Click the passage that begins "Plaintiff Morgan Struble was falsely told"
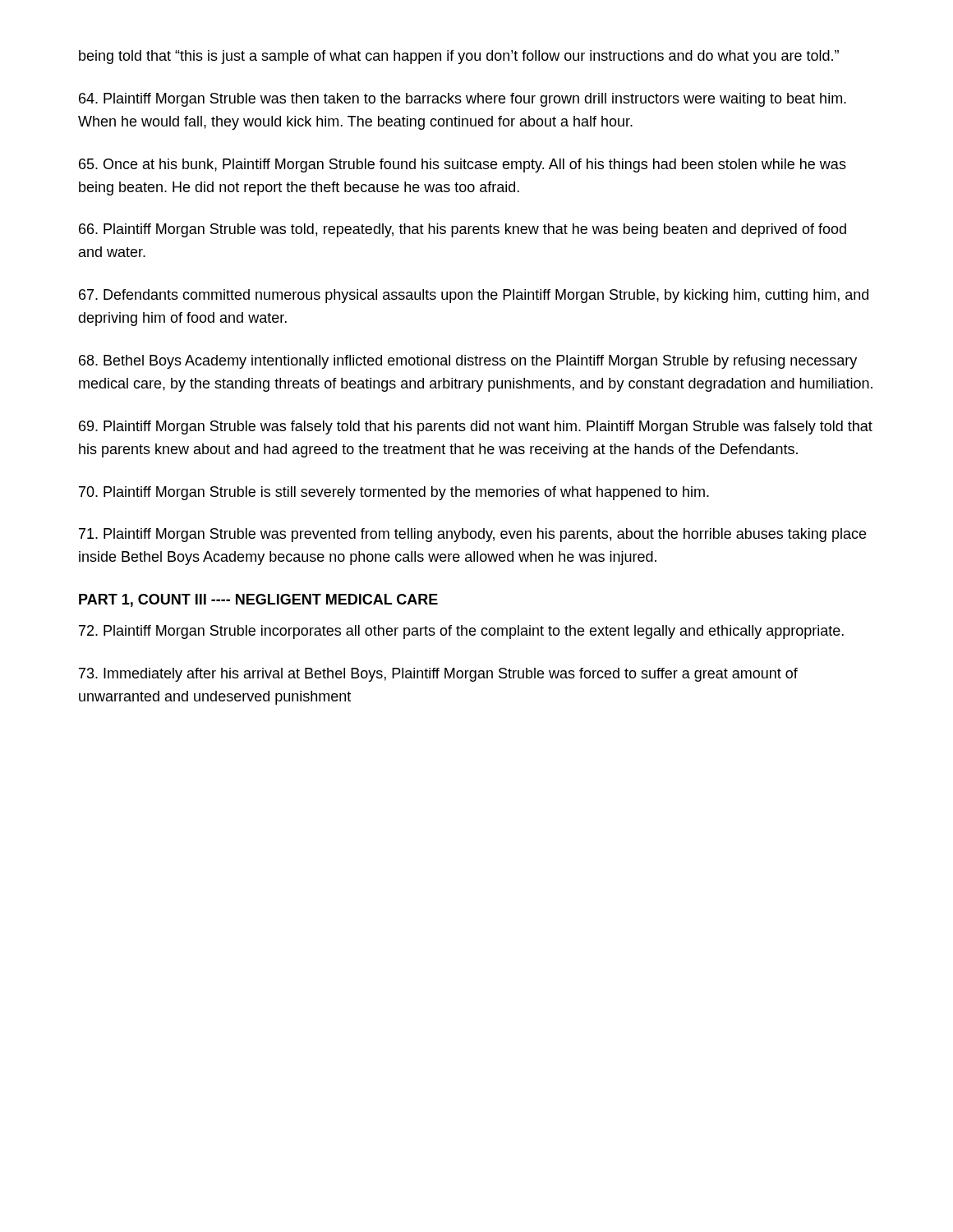 475,438
